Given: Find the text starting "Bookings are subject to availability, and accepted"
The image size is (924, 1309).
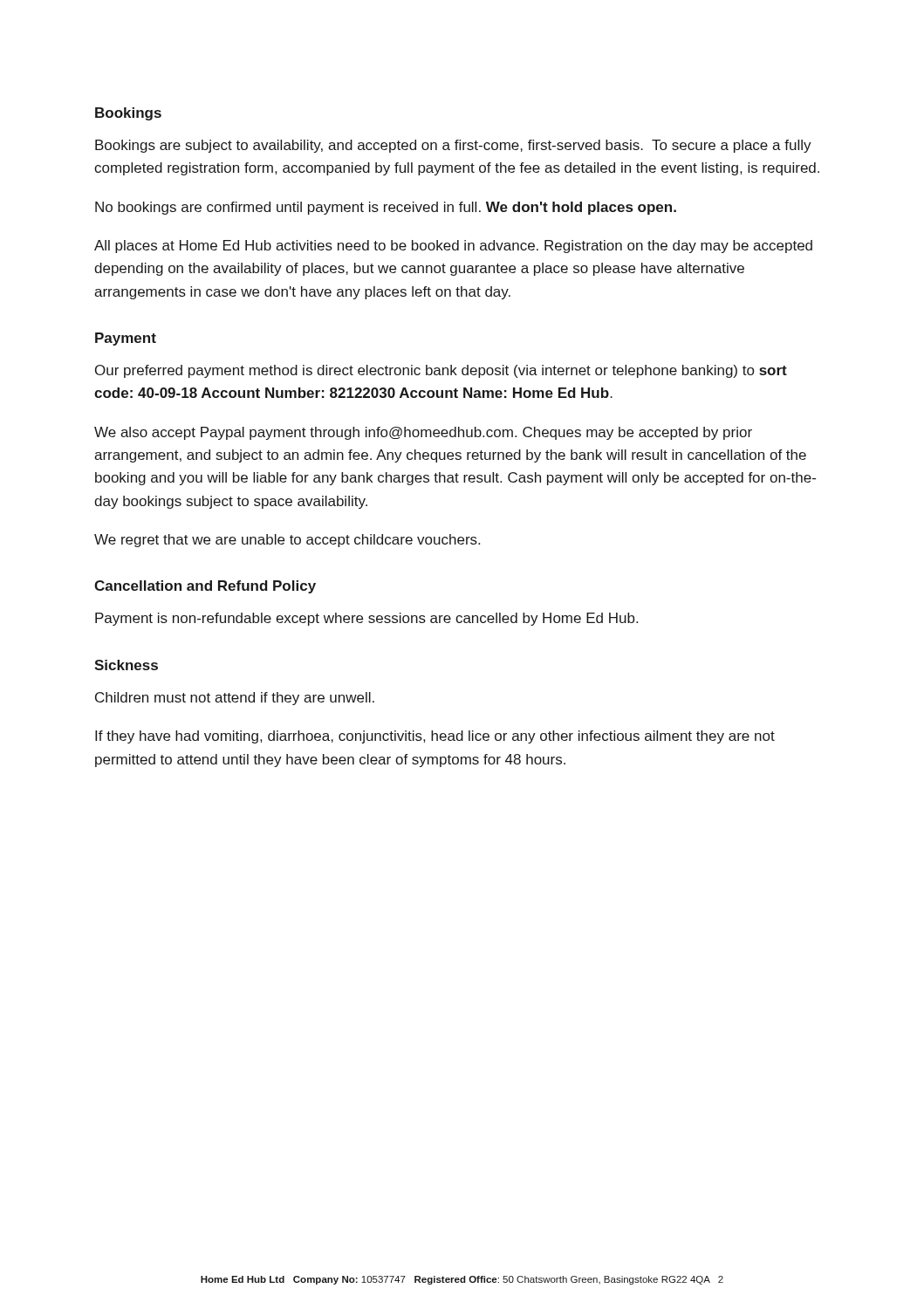Looking at the screenshot, I should click(457, 157).
